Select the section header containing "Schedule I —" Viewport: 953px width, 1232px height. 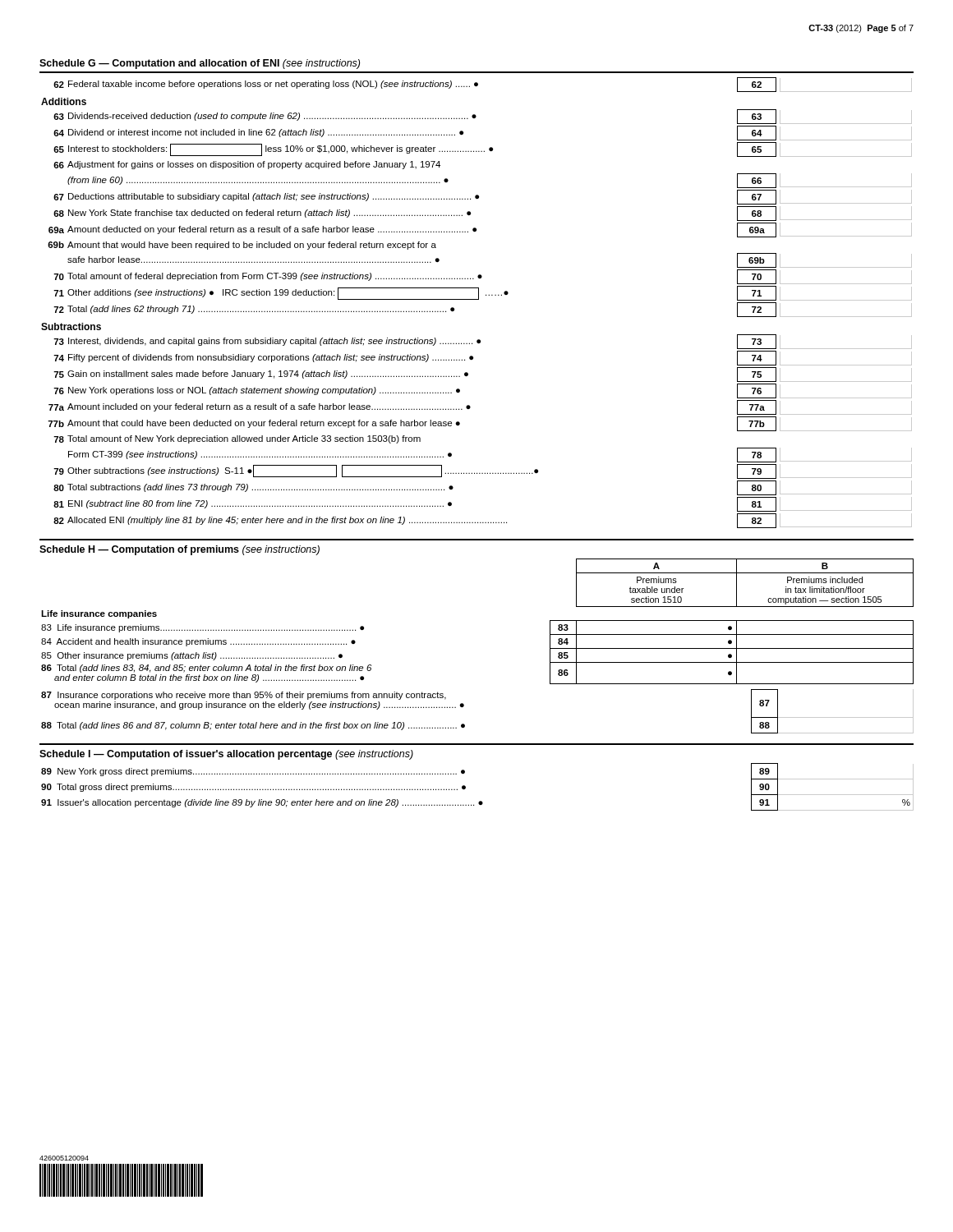point(226,754)
